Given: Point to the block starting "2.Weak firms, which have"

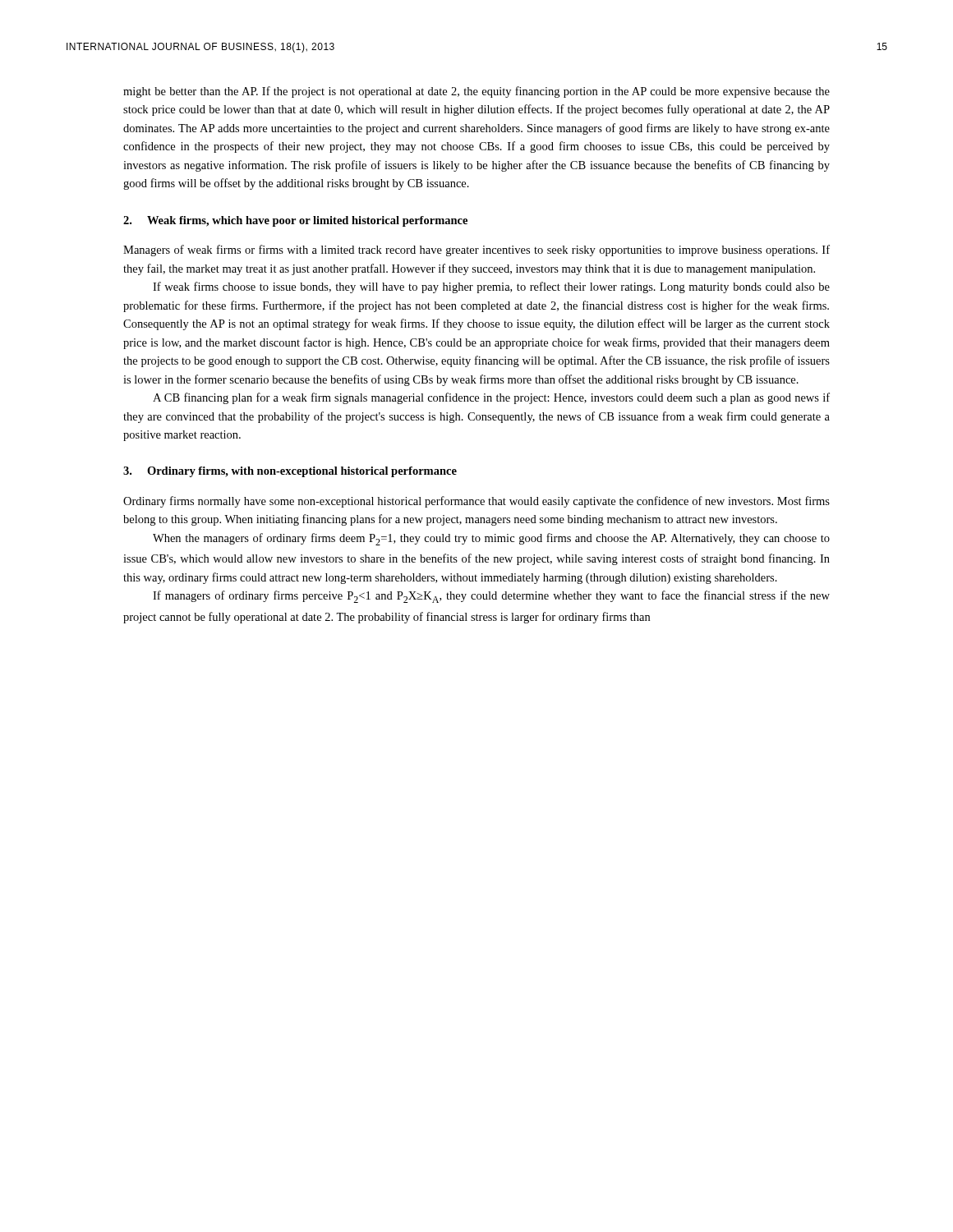Looking at the screenshot, I should tap(296, 220).
